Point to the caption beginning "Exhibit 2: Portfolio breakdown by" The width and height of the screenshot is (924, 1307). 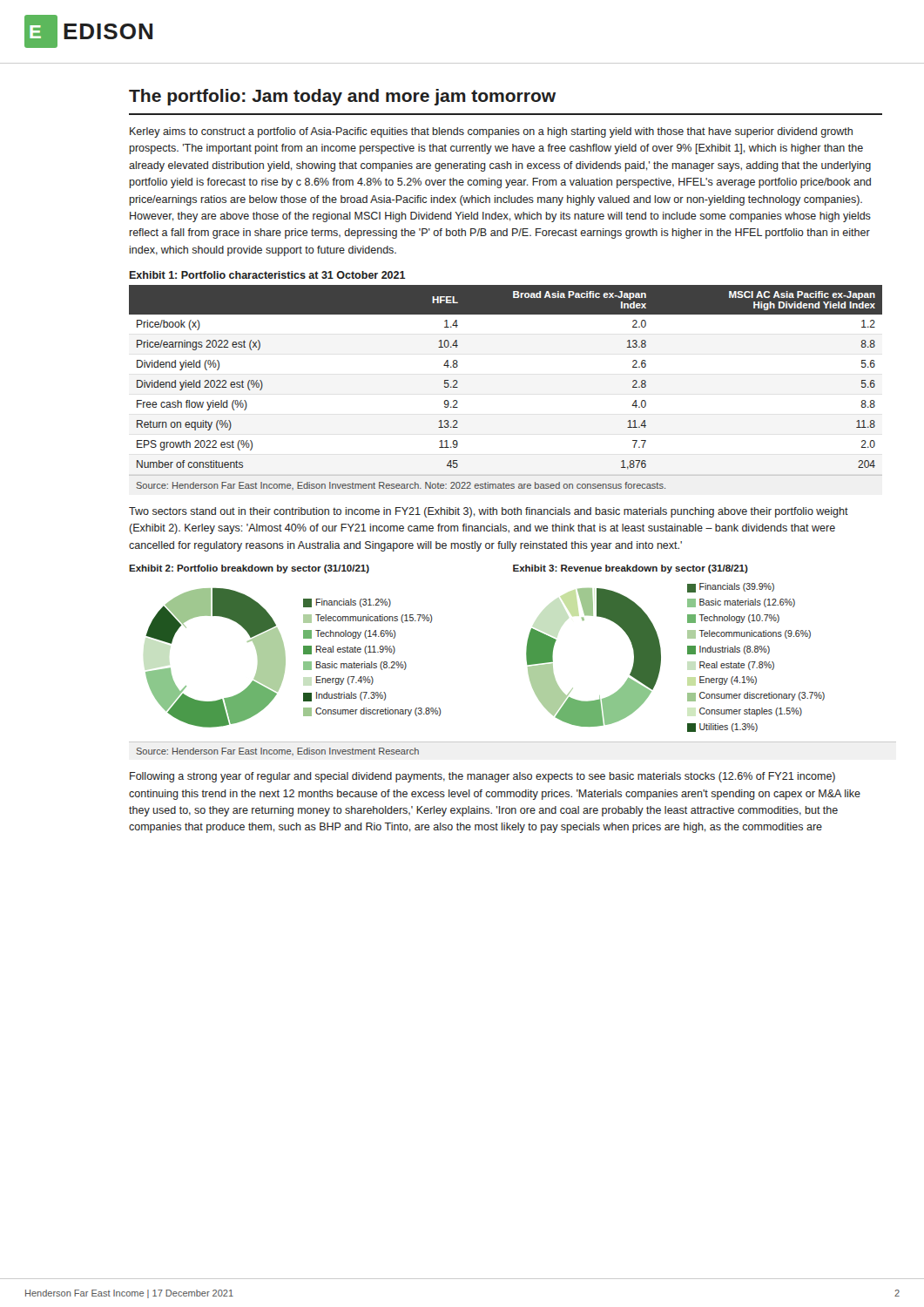coord(249,568)
